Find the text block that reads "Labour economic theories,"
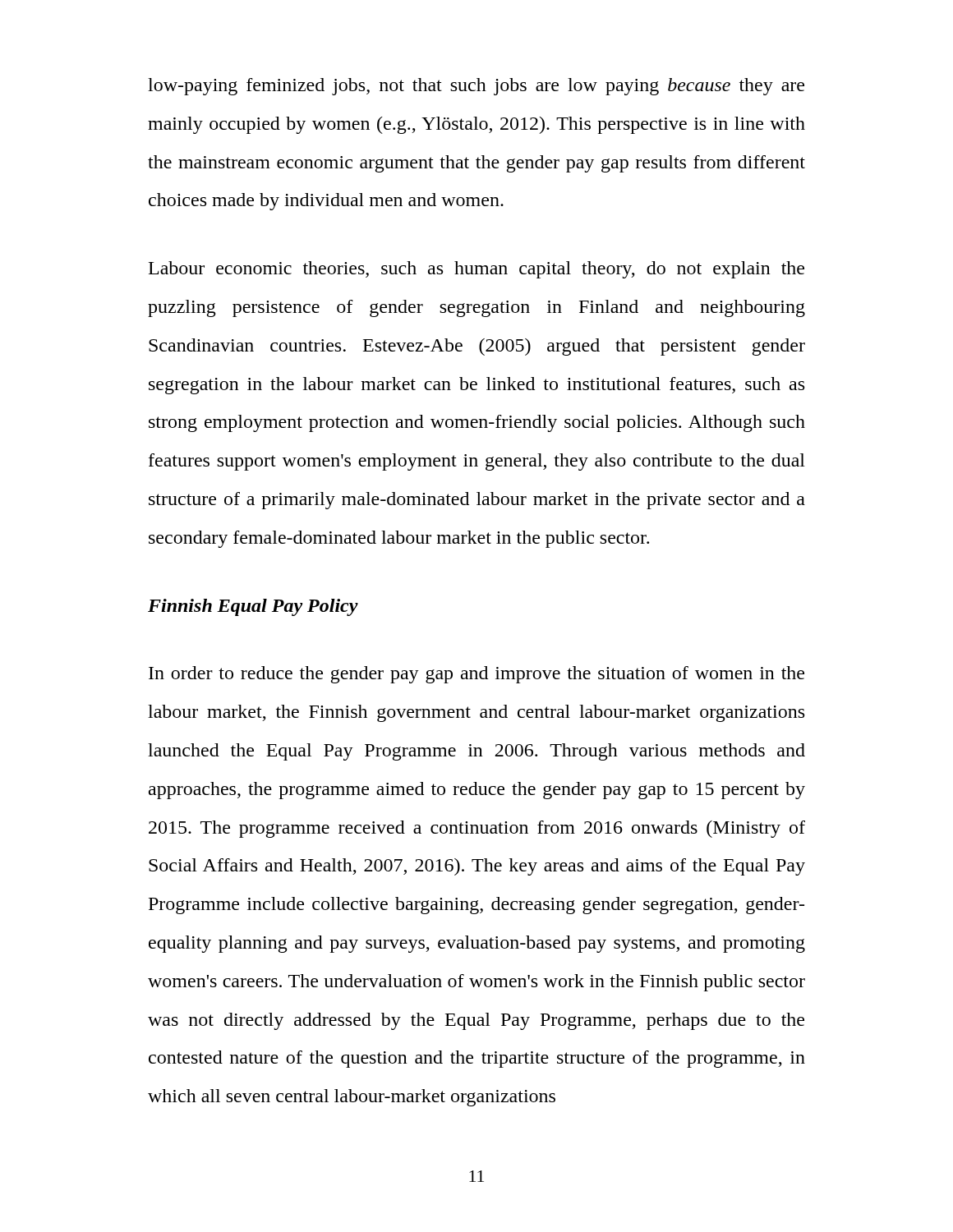The height and width of the screenshot is (1232, 953). [476, 270]
